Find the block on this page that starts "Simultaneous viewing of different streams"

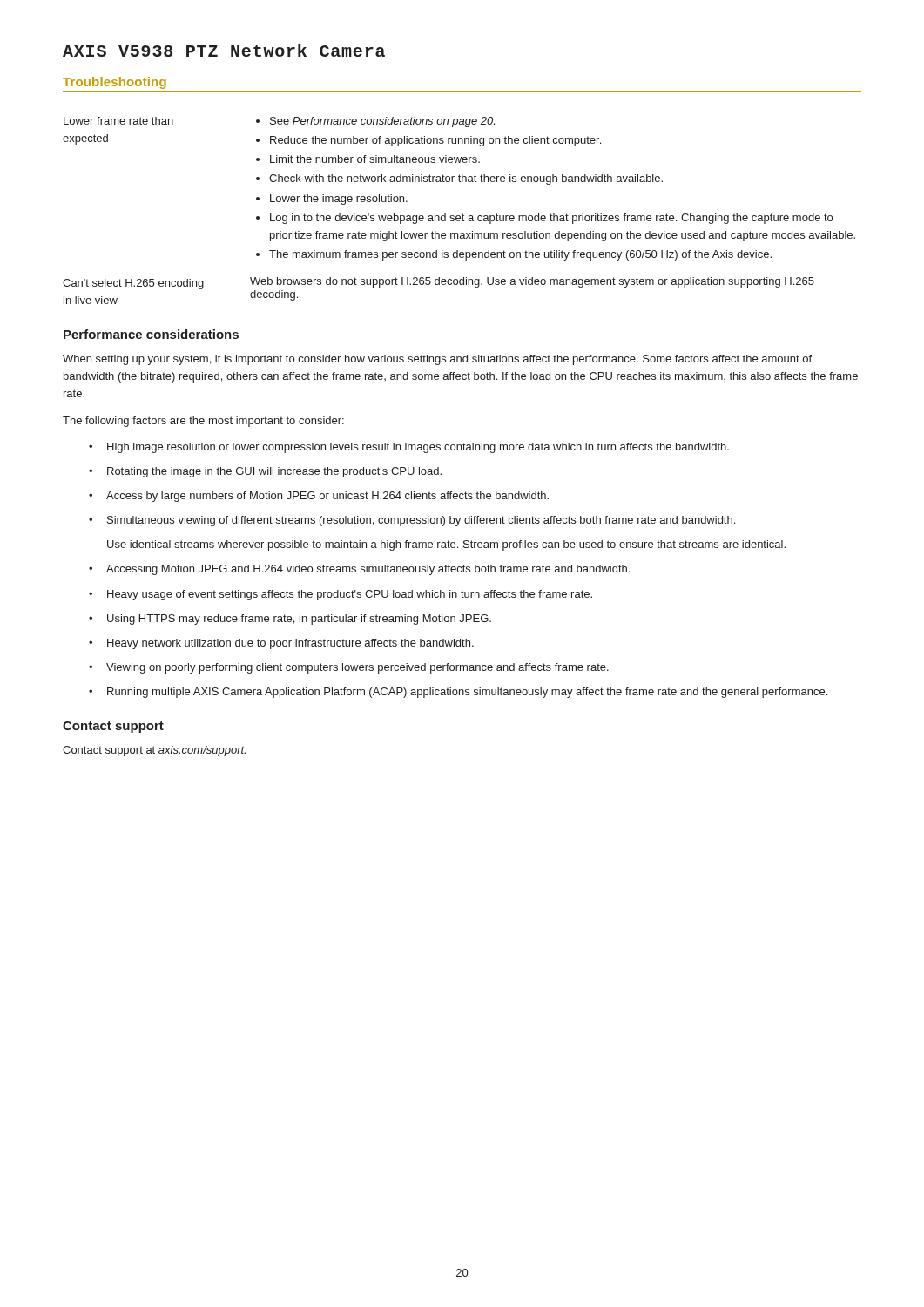pos(421,520)
